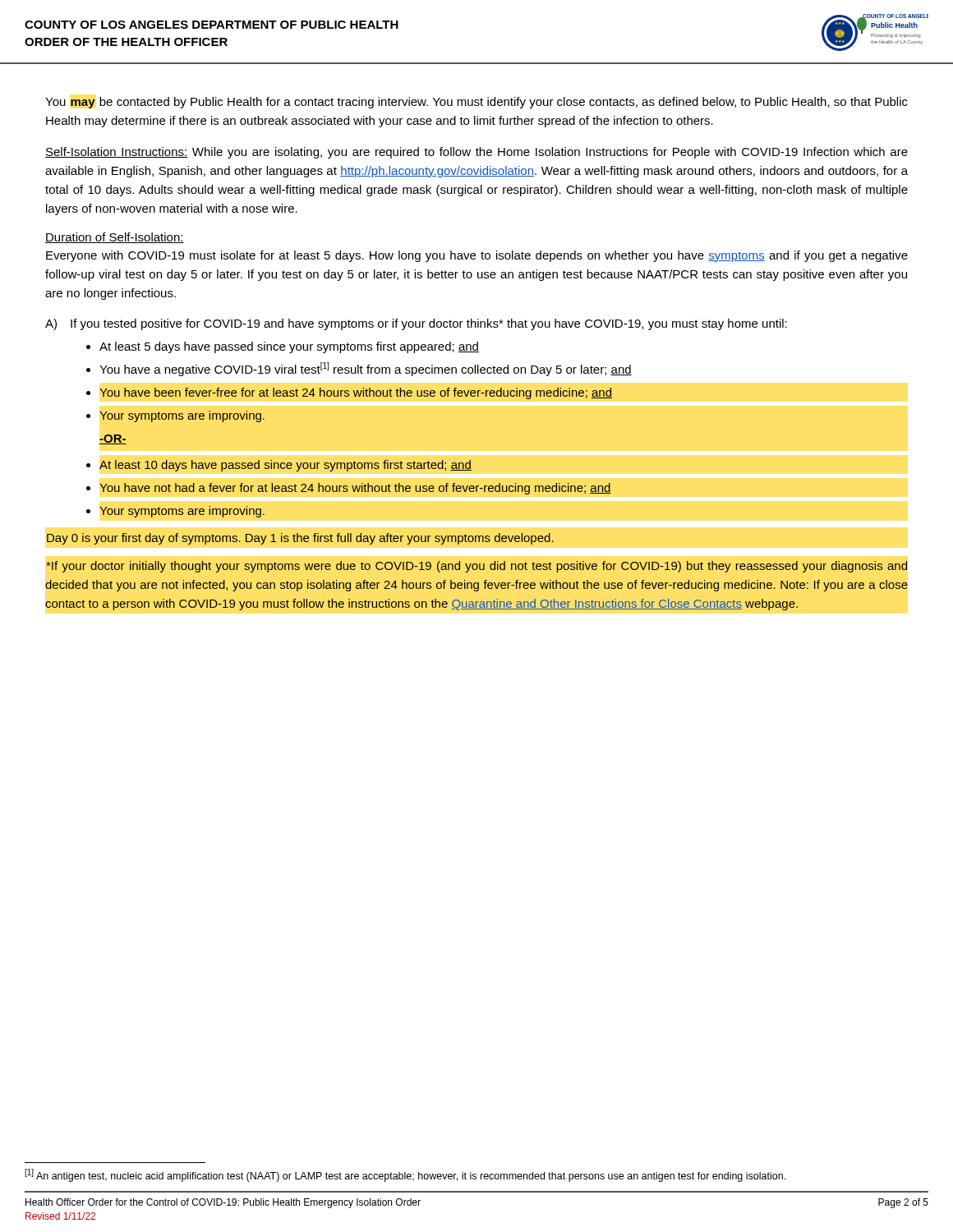Locate the text block with the text "You may be contacted by"
953x1232 pixels.
tap(476, 111)
